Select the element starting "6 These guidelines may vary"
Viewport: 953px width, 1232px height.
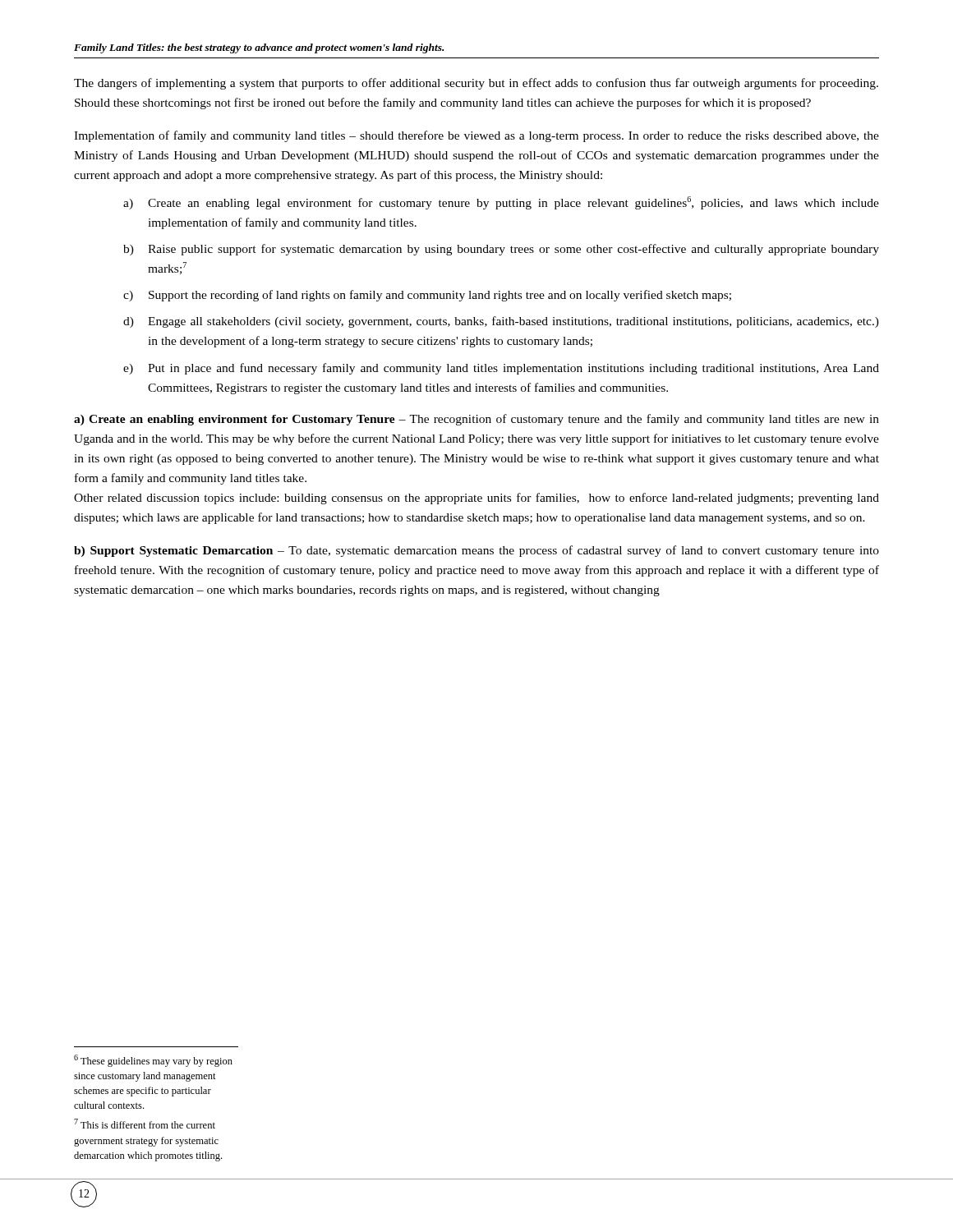153,1082
